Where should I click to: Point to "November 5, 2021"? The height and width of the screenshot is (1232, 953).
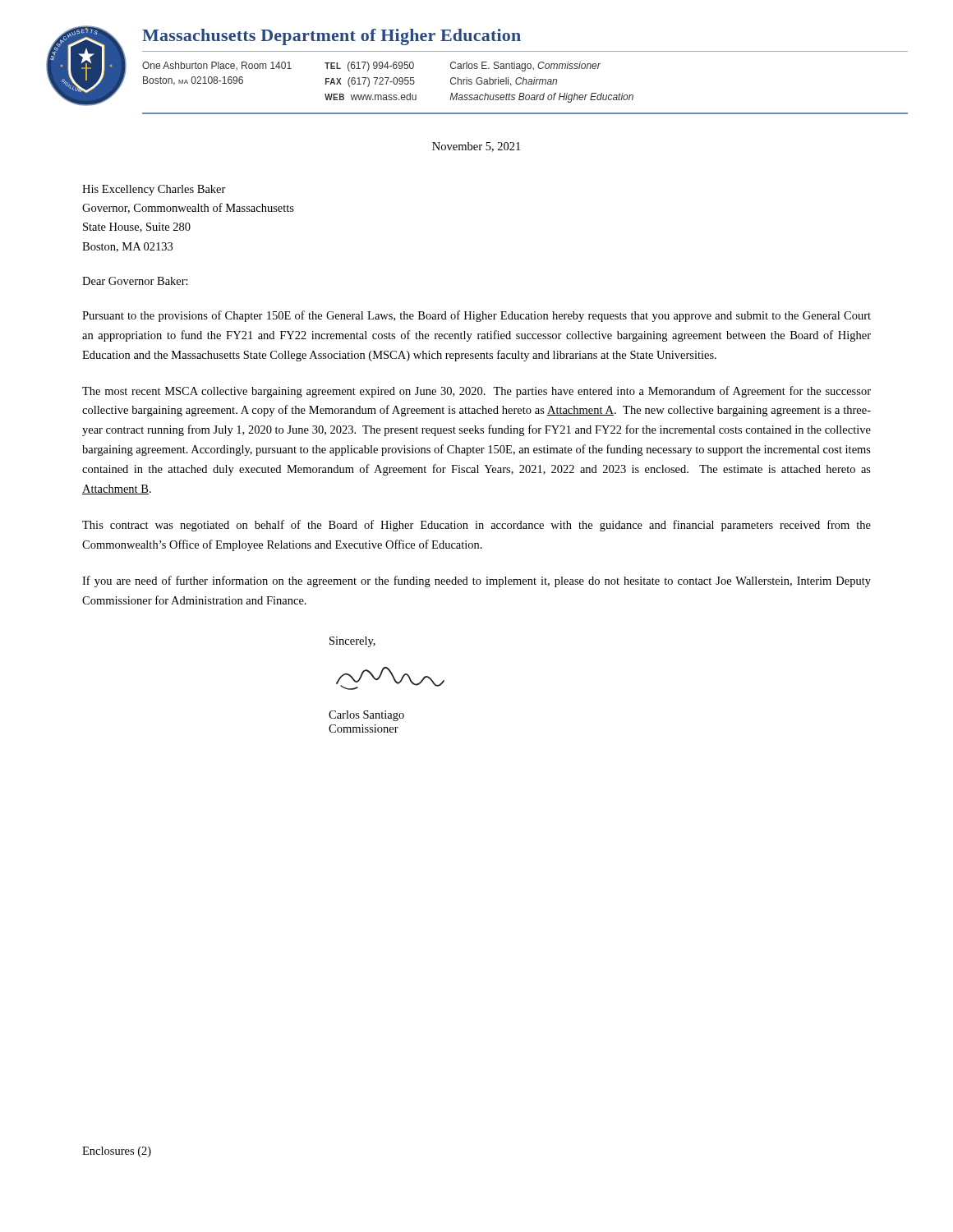tap(476, 146)
